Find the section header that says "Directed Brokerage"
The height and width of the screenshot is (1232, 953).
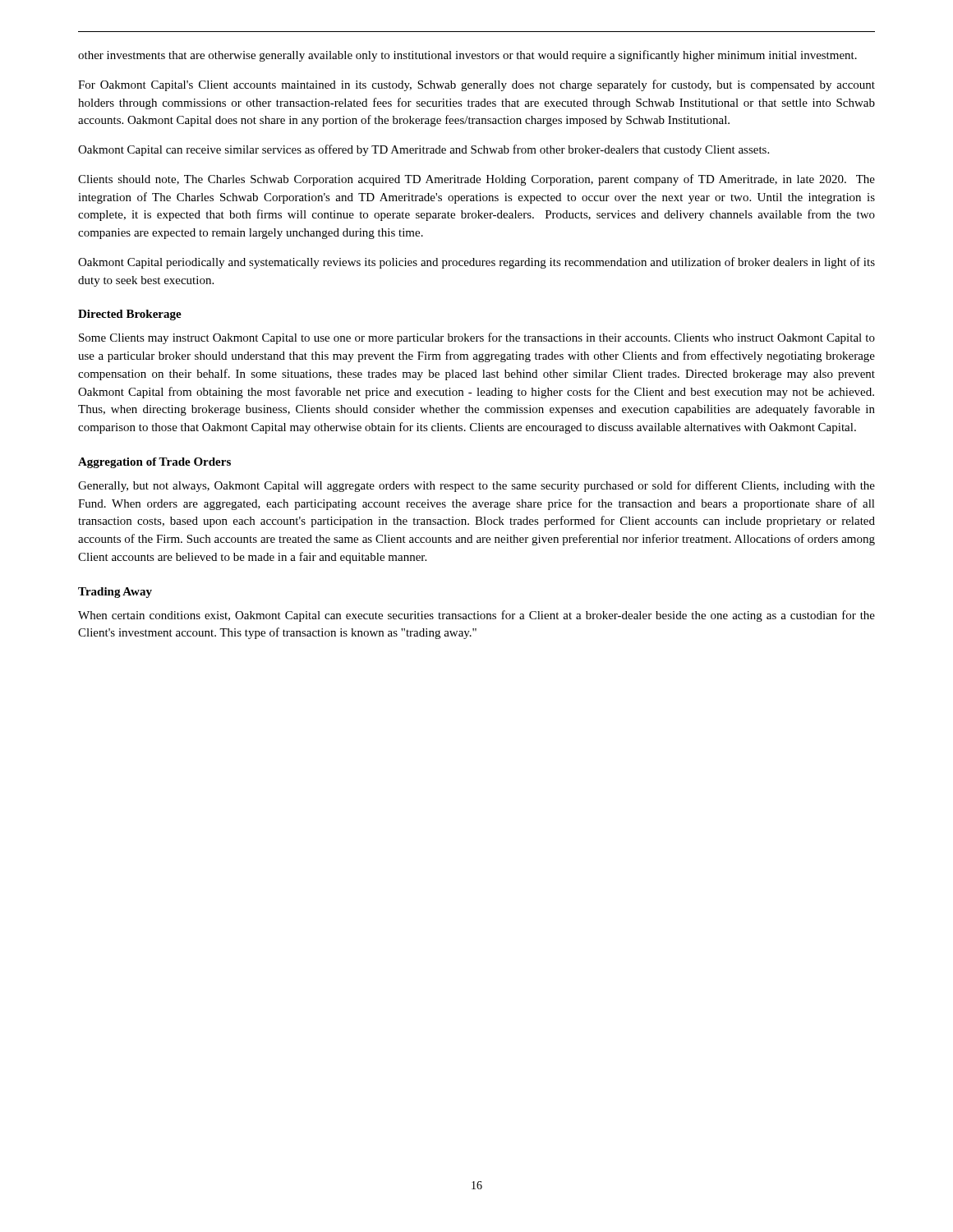(130, 314)
